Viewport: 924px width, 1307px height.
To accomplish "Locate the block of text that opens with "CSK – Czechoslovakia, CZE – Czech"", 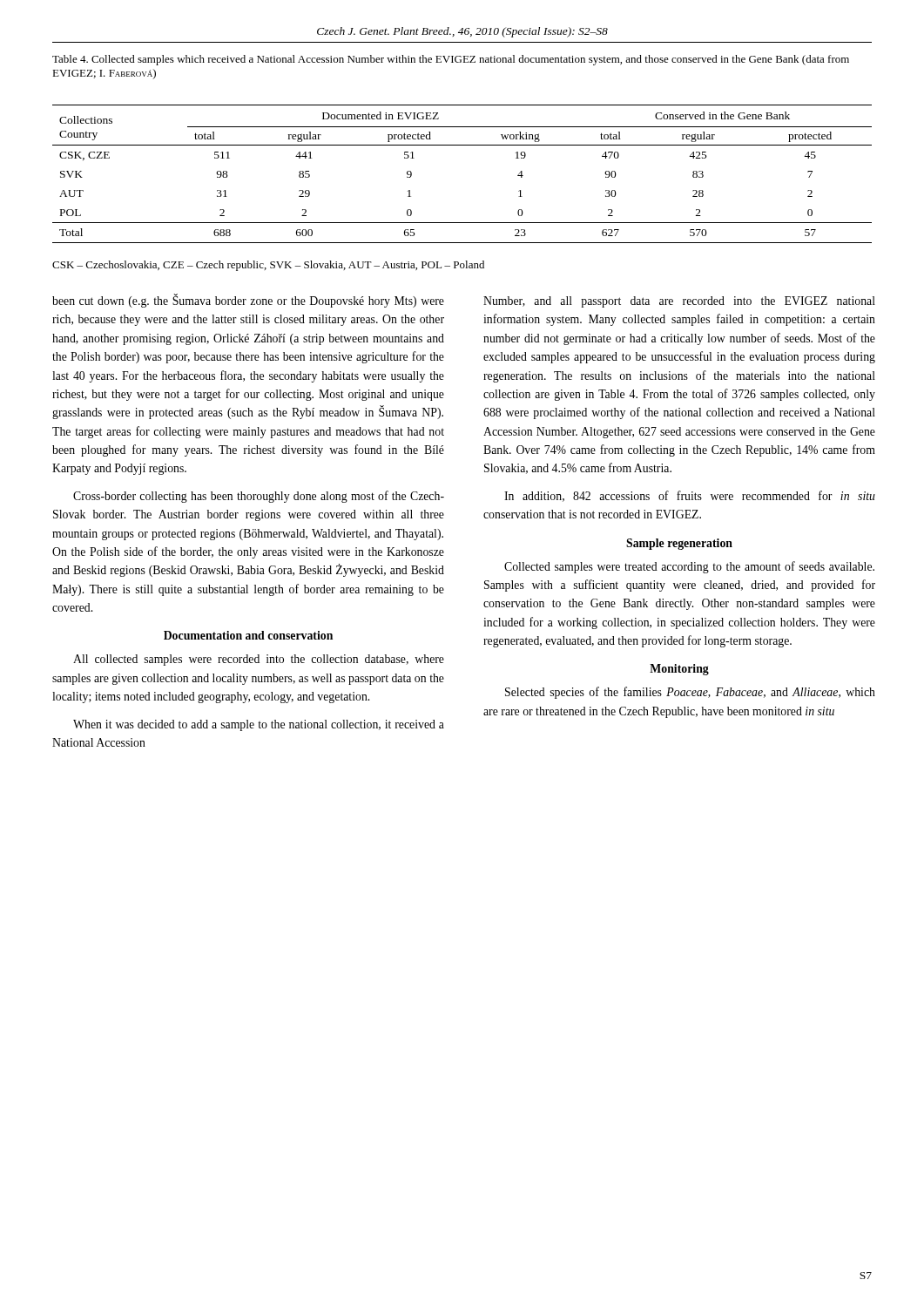I will [268, 264].
